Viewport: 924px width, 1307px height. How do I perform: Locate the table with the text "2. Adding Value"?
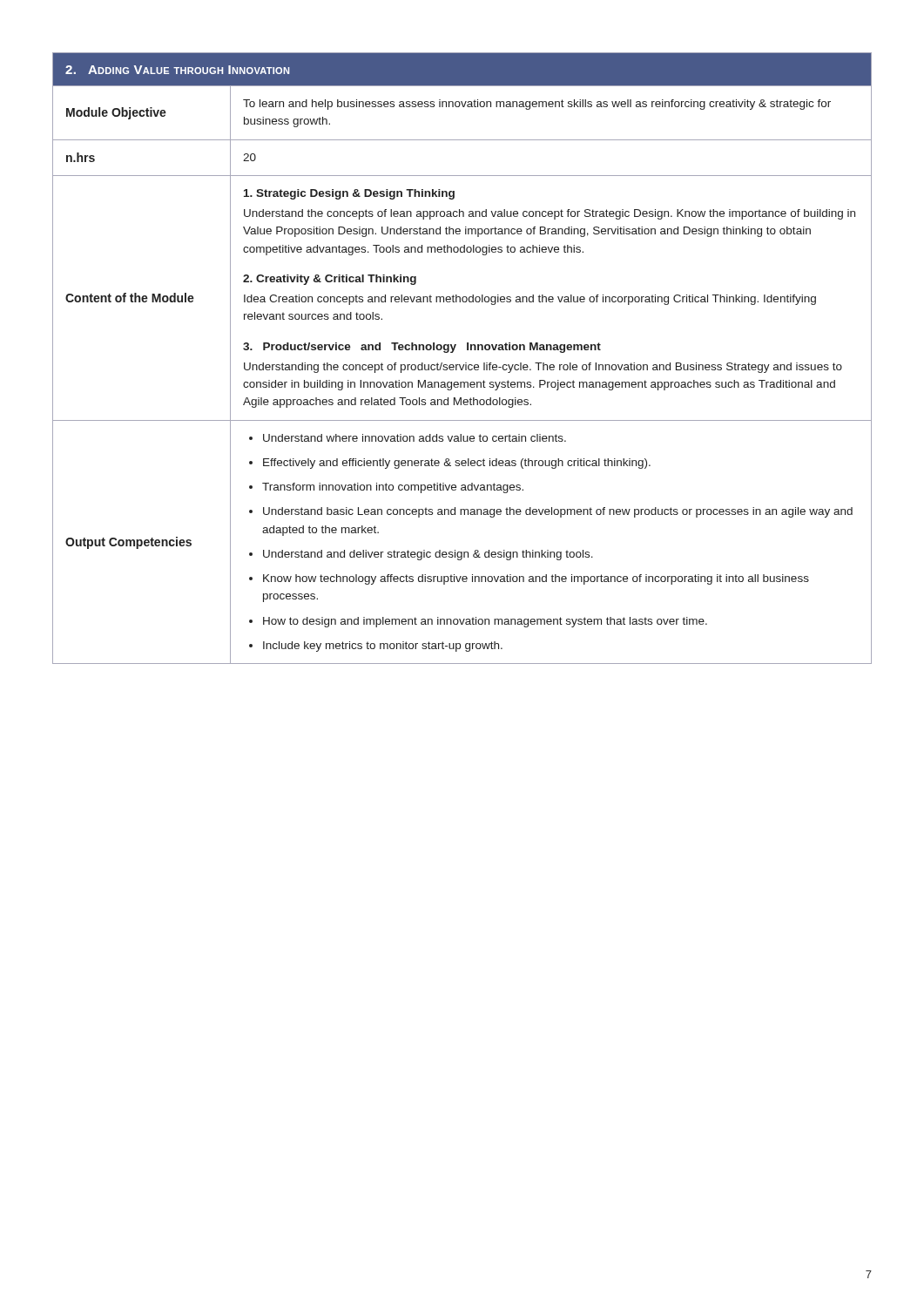[462, 358]
